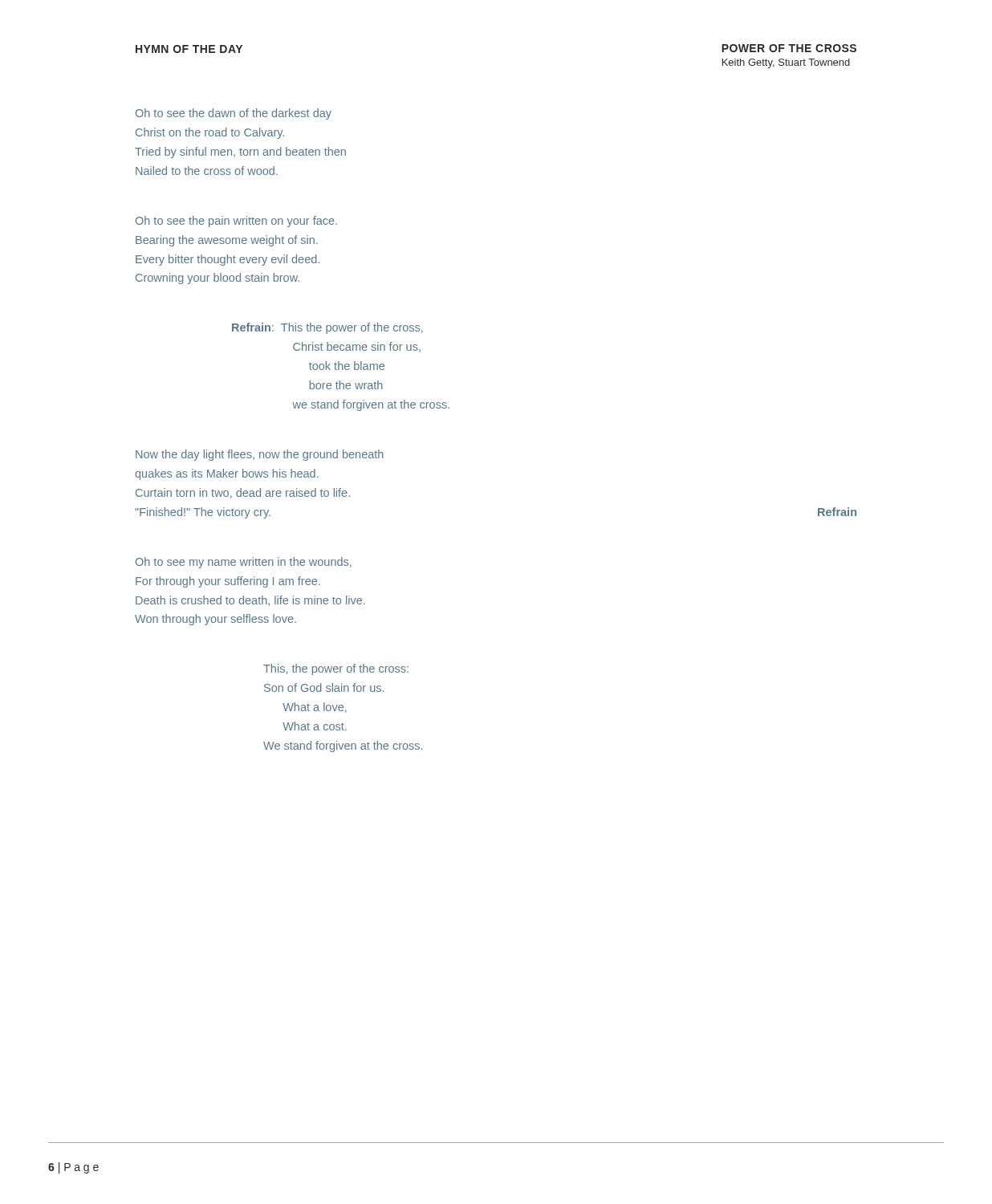Find the text block starting "Oh to see my name written in the"
Viewport: 992px width, 1204px height.
pyautogui.click(x=250, y=590)
